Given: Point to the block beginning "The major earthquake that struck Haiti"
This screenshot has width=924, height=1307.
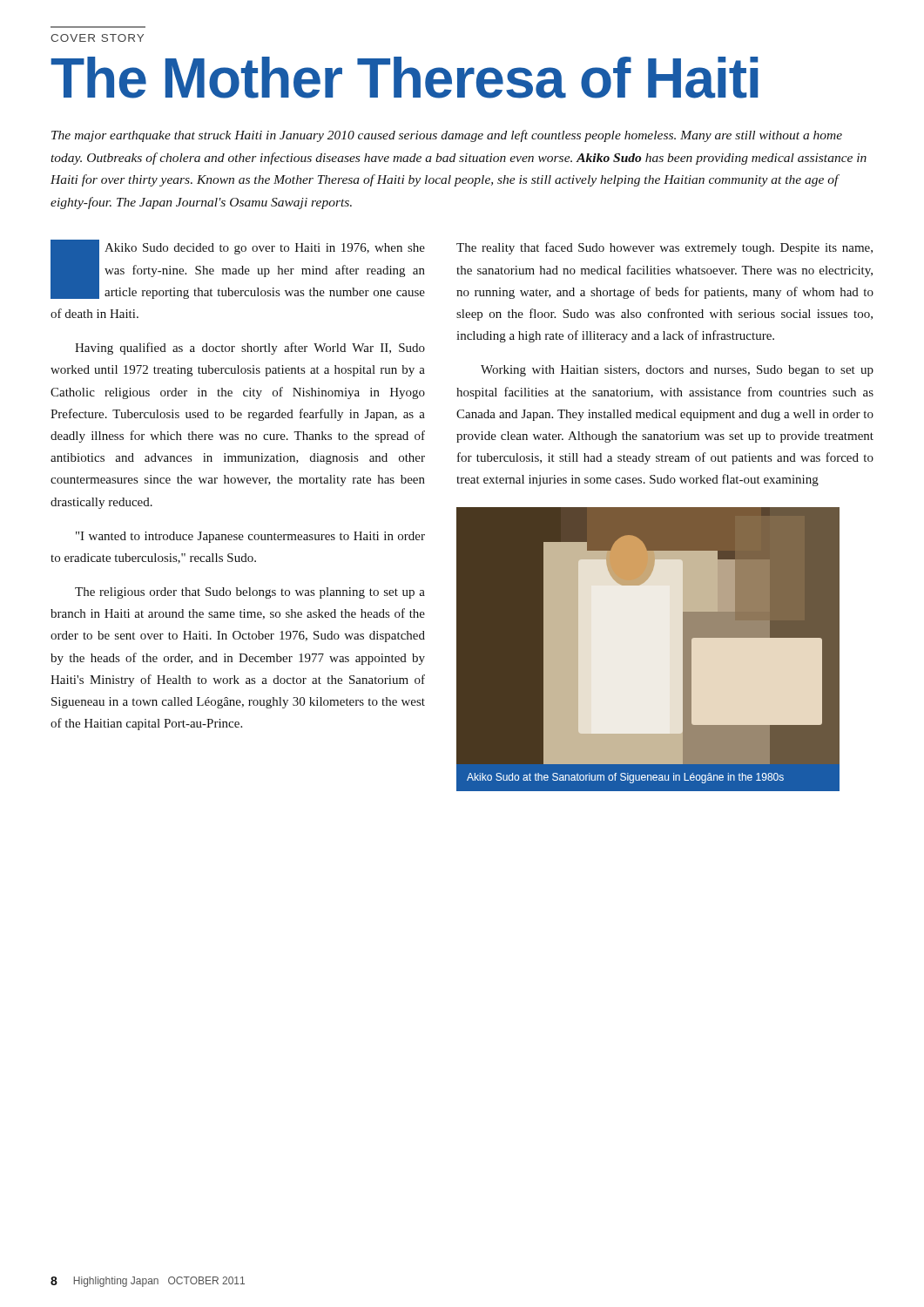Looking at the screenshot, I should (462, 168).
